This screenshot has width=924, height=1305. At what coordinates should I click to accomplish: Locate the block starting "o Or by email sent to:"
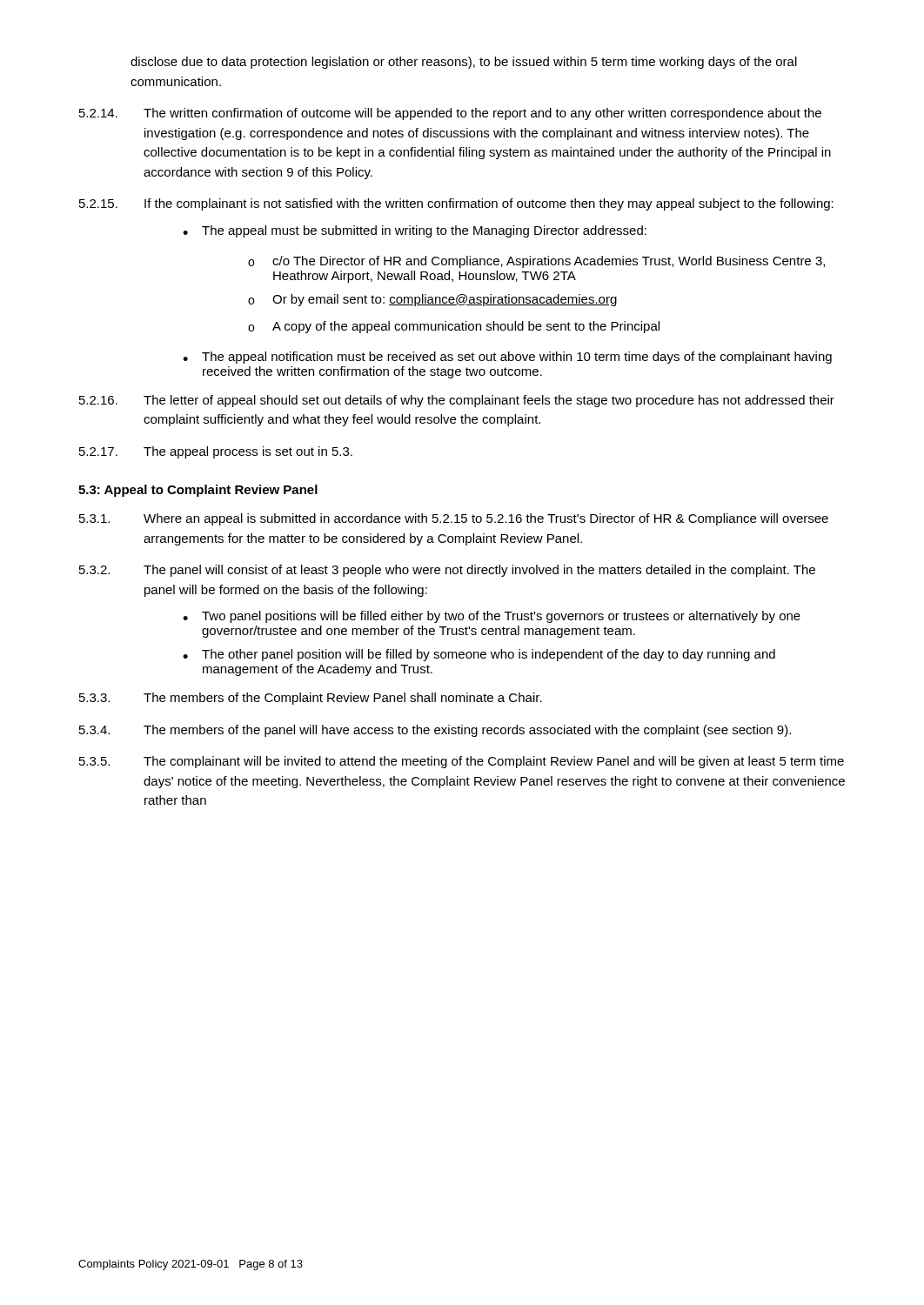pyautogui.click(x=433, y=300)
